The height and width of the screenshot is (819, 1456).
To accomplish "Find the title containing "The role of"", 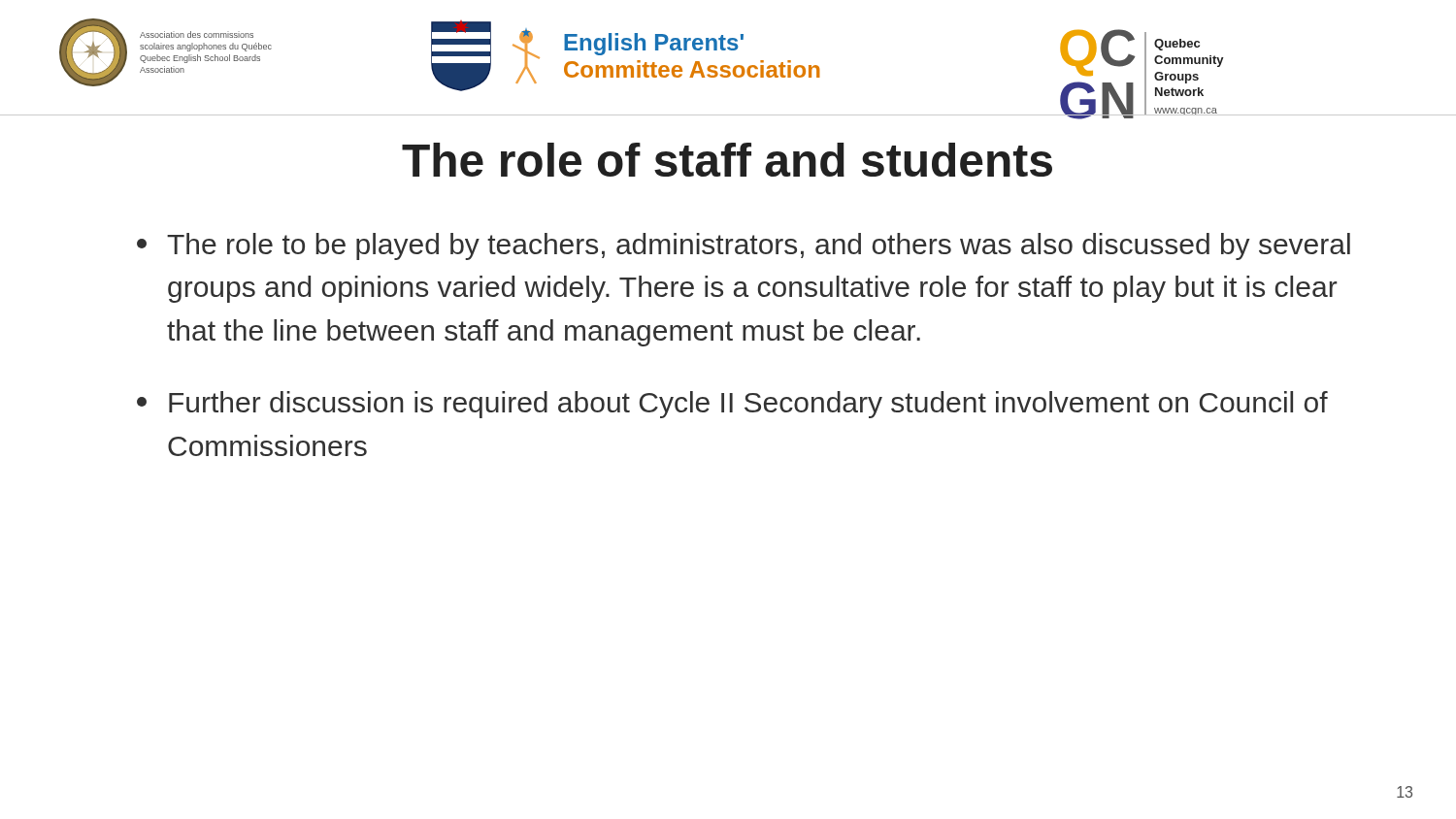I will click(728, 161).
